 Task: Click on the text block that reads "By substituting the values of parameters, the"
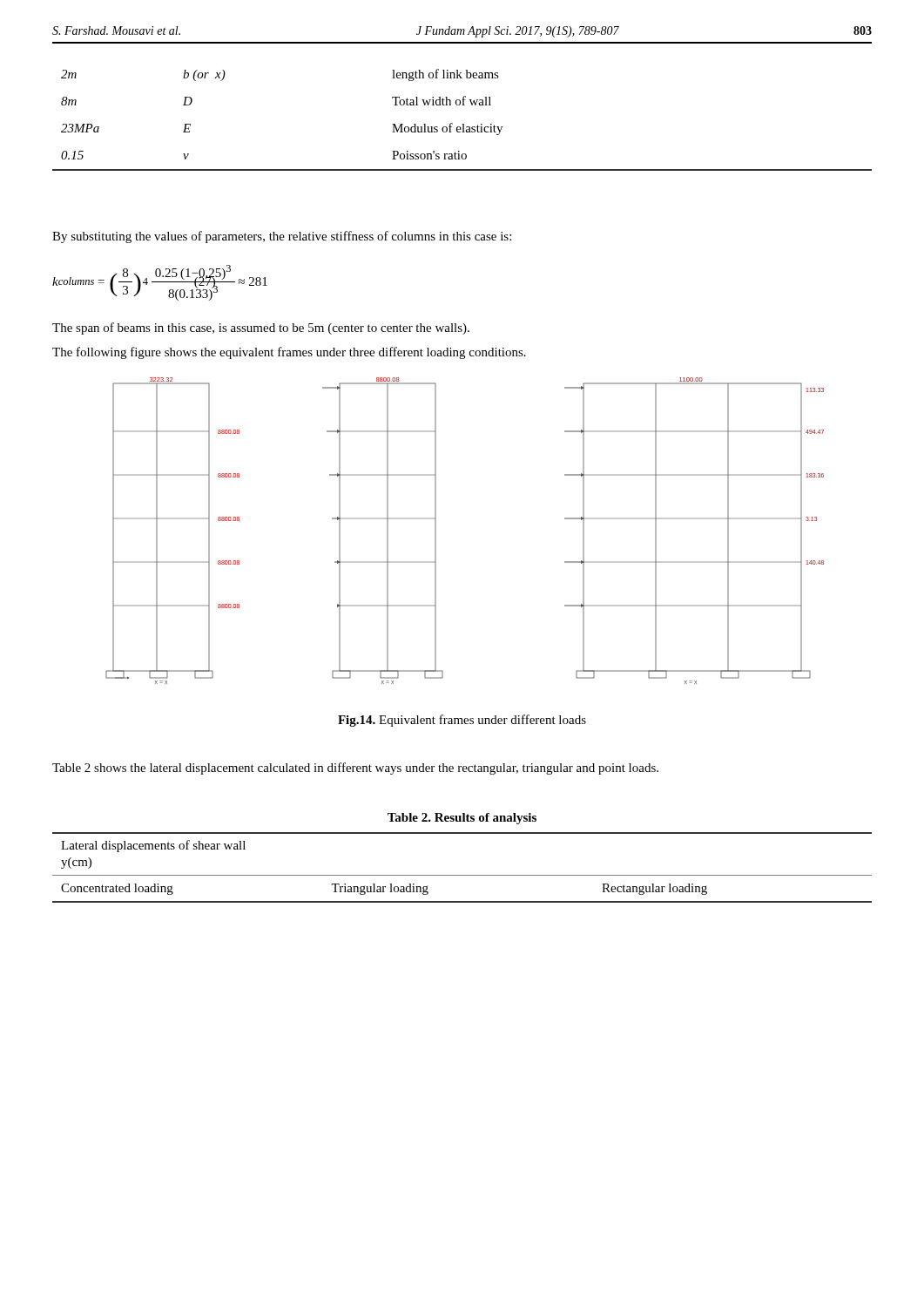point(282,236)
